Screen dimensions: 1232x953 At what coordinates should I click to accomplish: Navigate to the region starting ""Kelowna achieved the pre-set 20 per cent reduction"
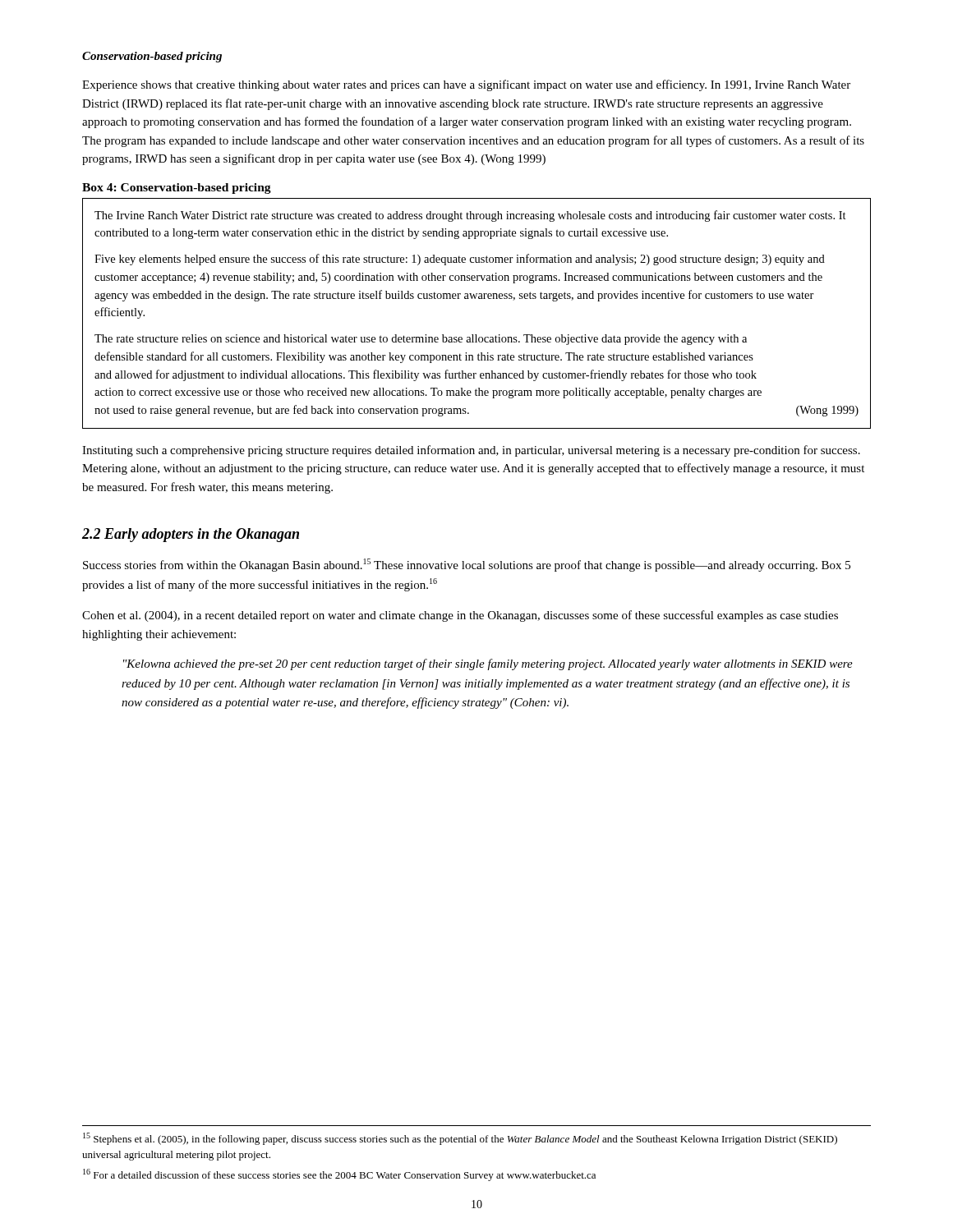click(x=496, y=683)
